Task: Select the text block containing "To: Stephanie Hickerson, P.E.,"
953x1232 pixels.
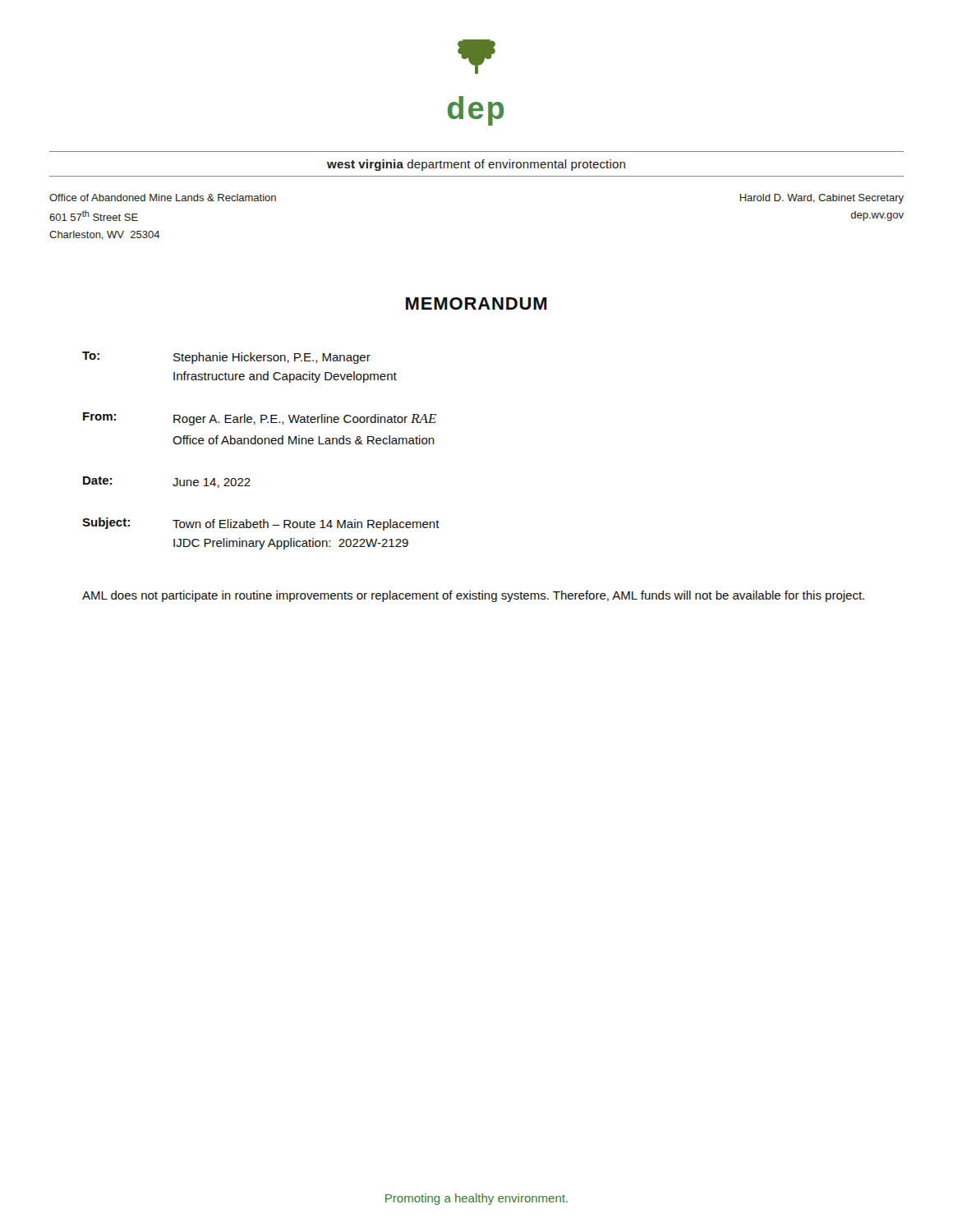Action: [x=239, y=366]
